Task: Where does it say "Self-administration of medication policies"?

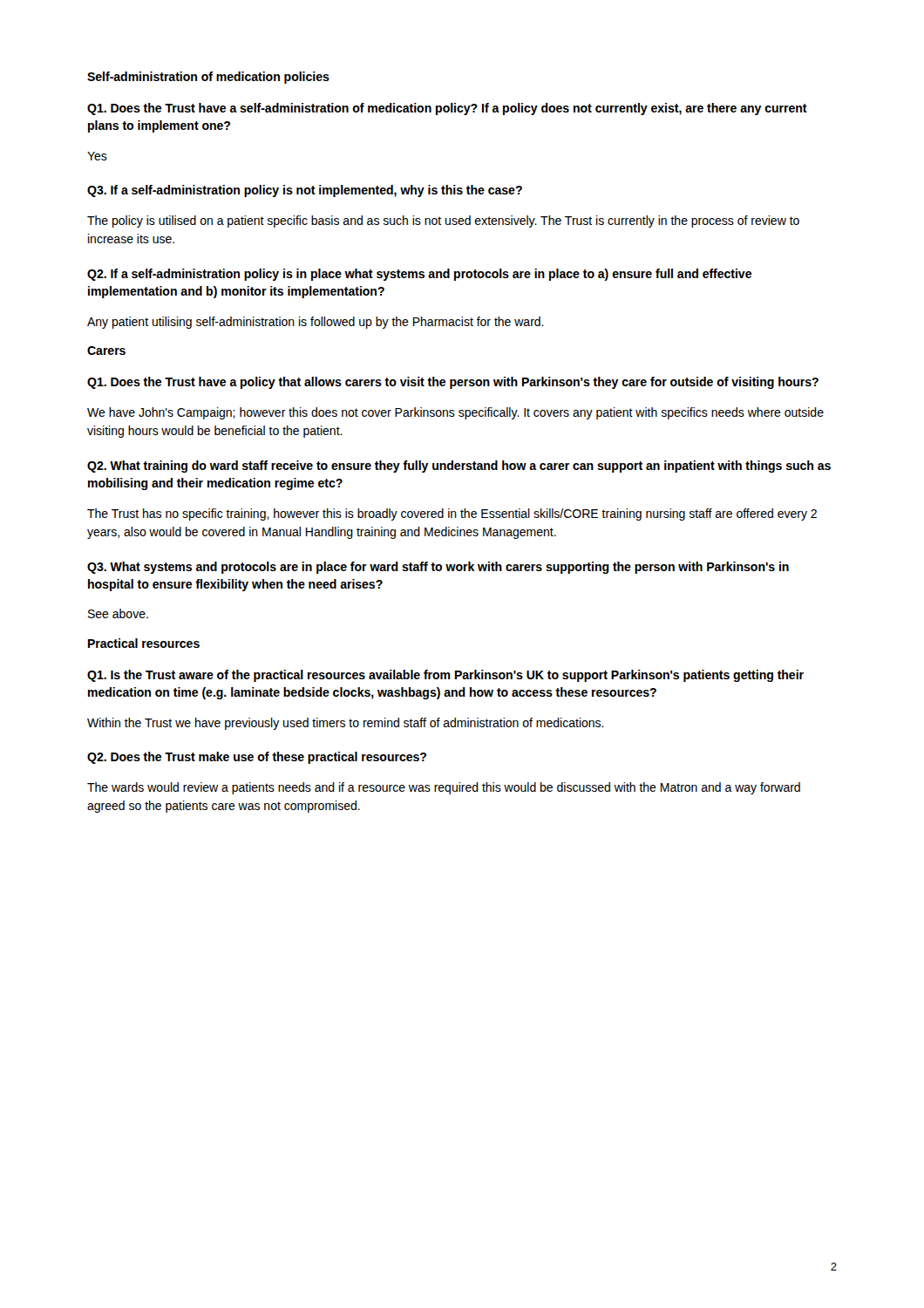Action: 208,78
